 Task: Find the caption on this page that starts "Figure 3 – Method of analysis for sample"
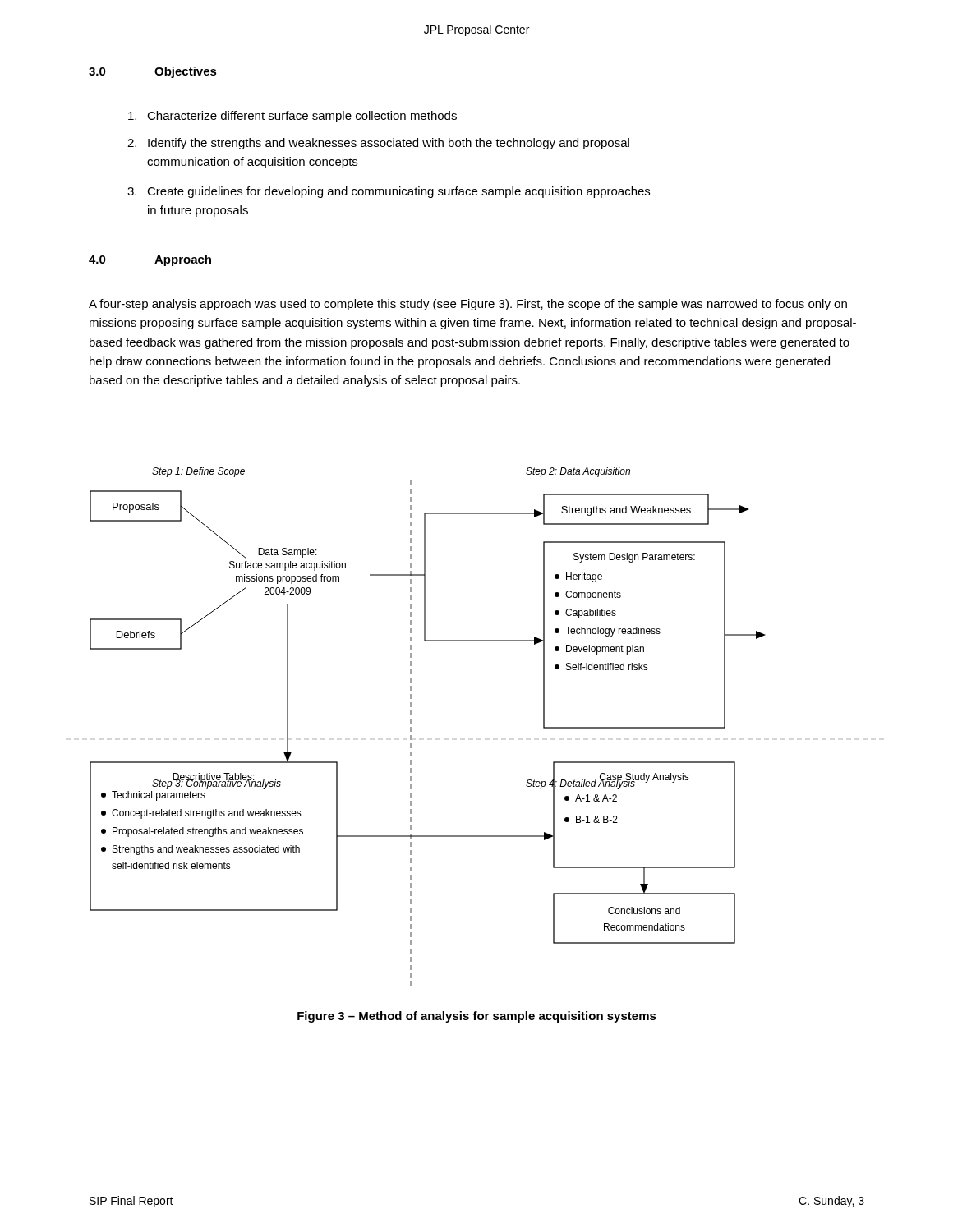(x=476, y=1016)
